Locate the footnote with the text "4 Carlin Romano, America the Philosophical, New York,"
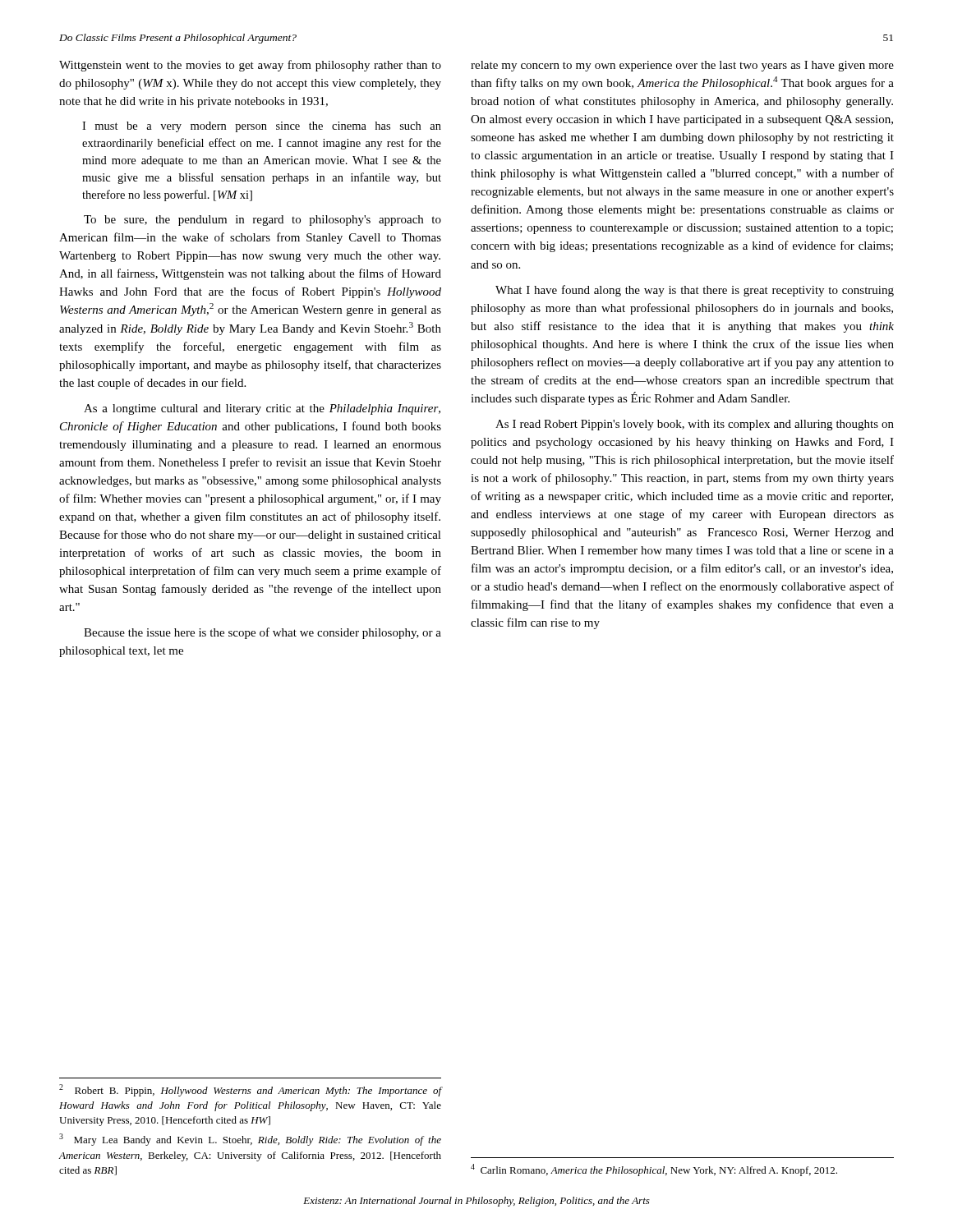This screenshot has height=1232, width=953. point(654,1169)
